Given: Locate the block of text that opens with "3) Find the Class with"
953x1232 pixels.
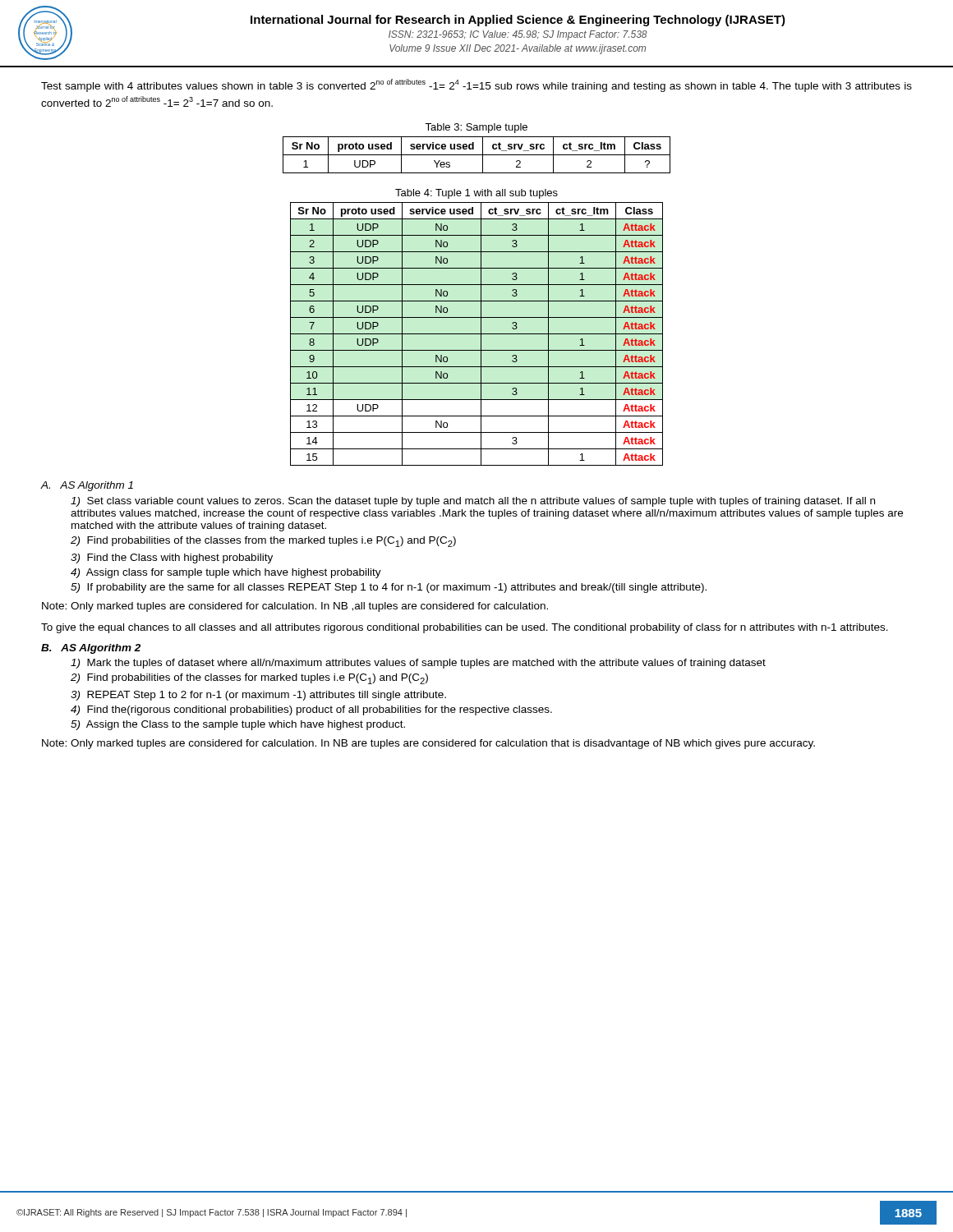Looking at the screenshot, I should click(172, 557).
